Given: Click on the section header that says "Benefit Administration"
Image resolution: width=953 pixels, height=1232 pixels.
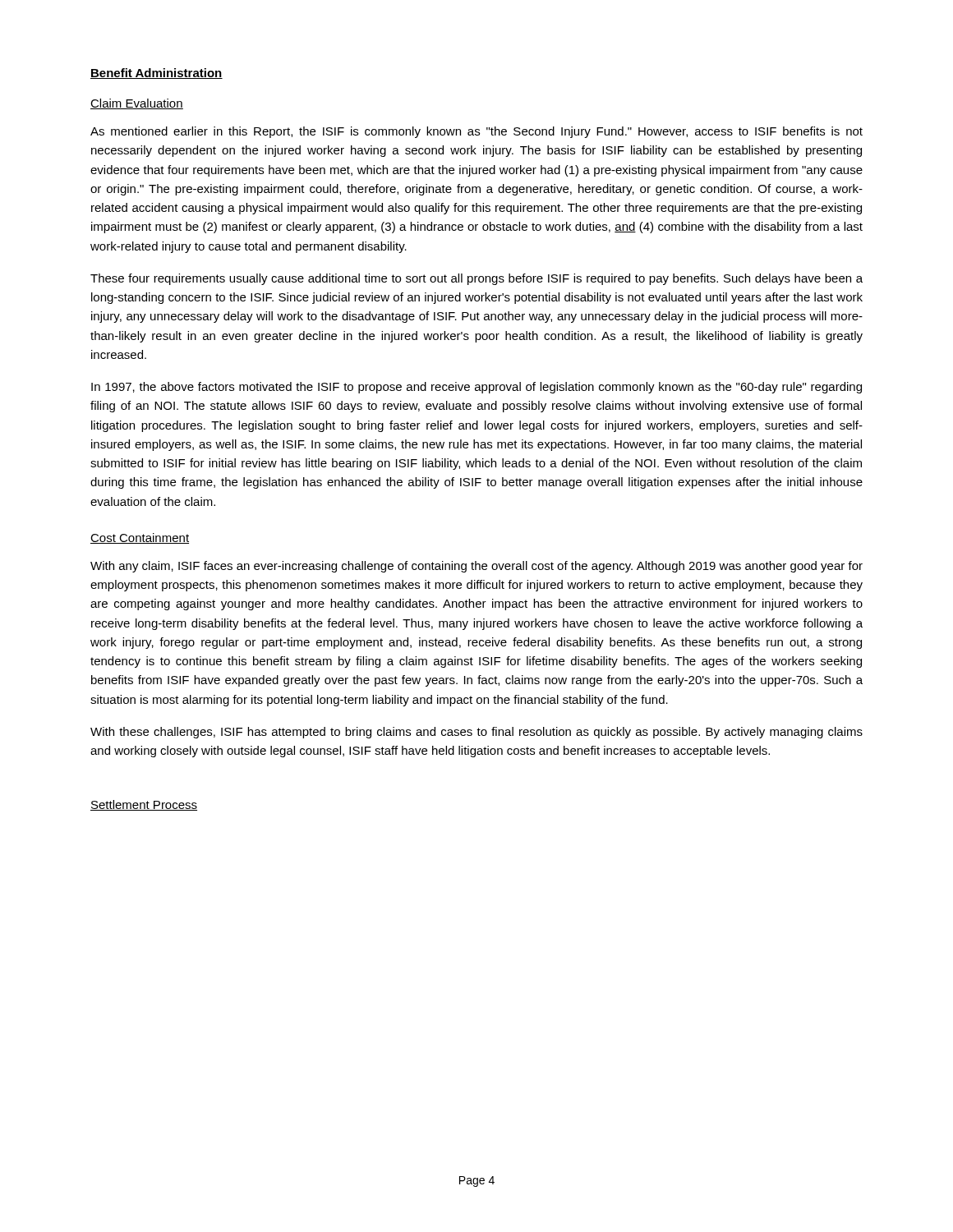Looking at the screenshot, I should pos(156,73).
